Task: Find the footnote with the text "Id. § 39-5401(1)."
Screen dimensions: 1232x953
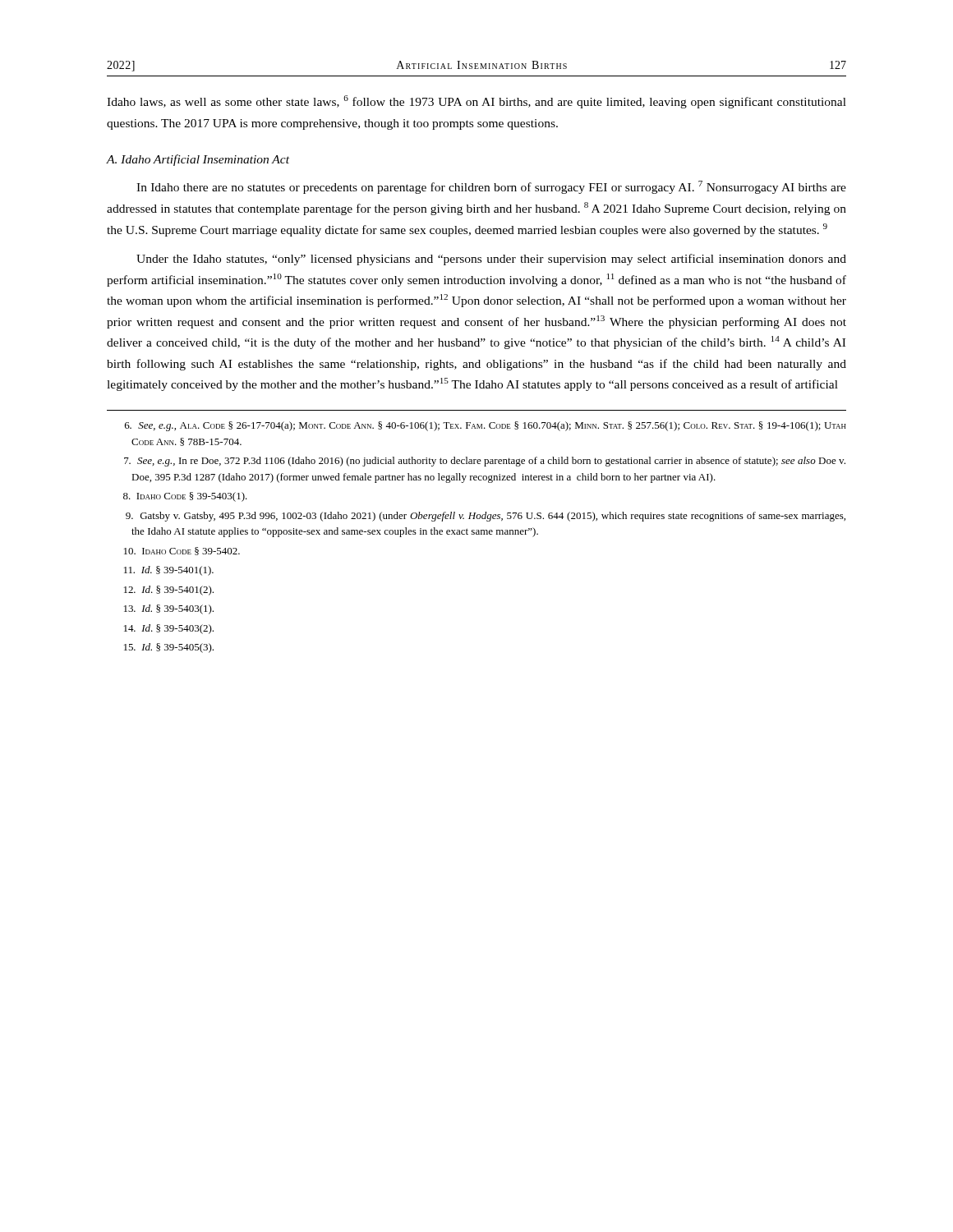Action: 160,570
